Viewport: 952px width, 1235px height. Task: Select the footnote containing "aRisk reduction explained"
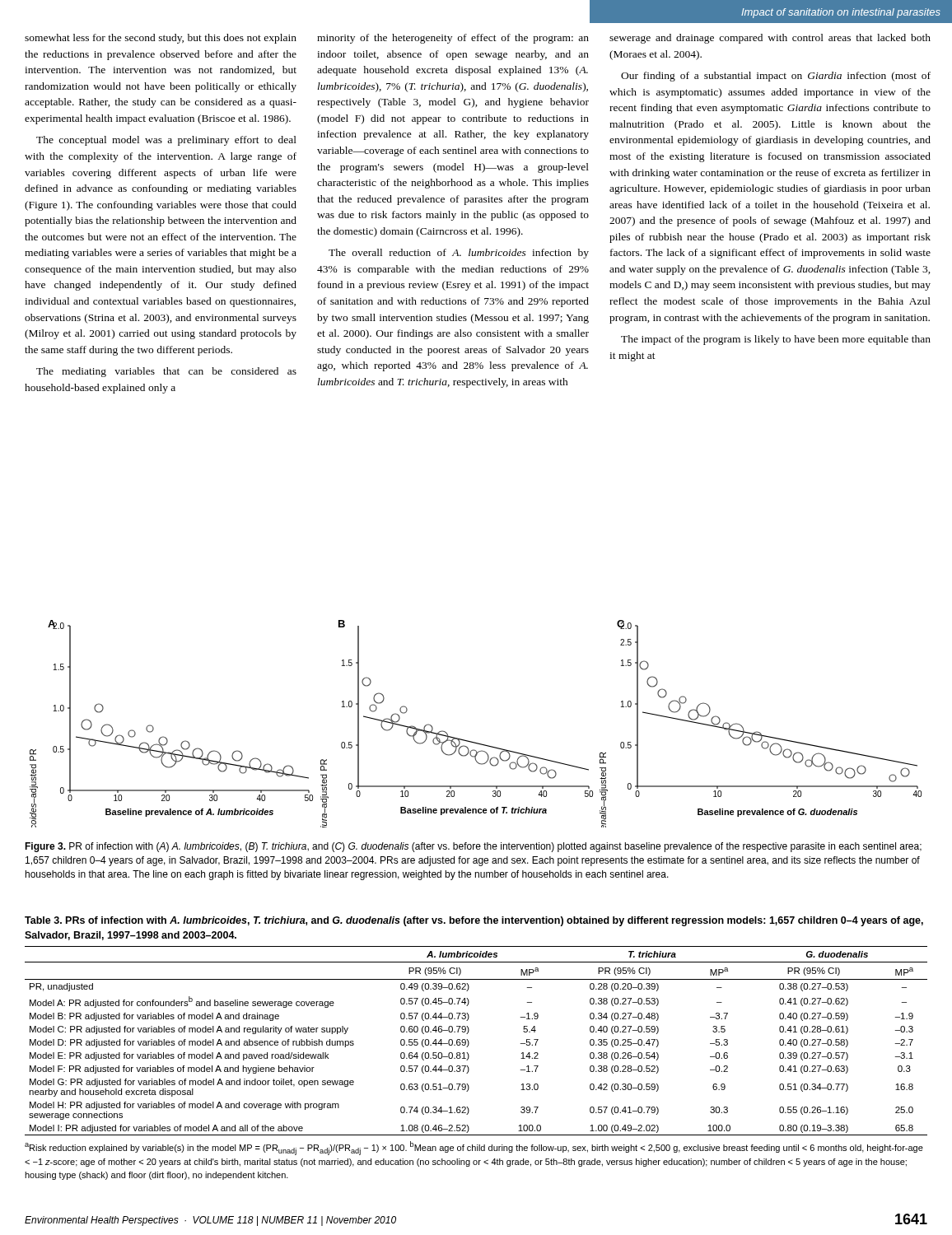coord(474,1160)
